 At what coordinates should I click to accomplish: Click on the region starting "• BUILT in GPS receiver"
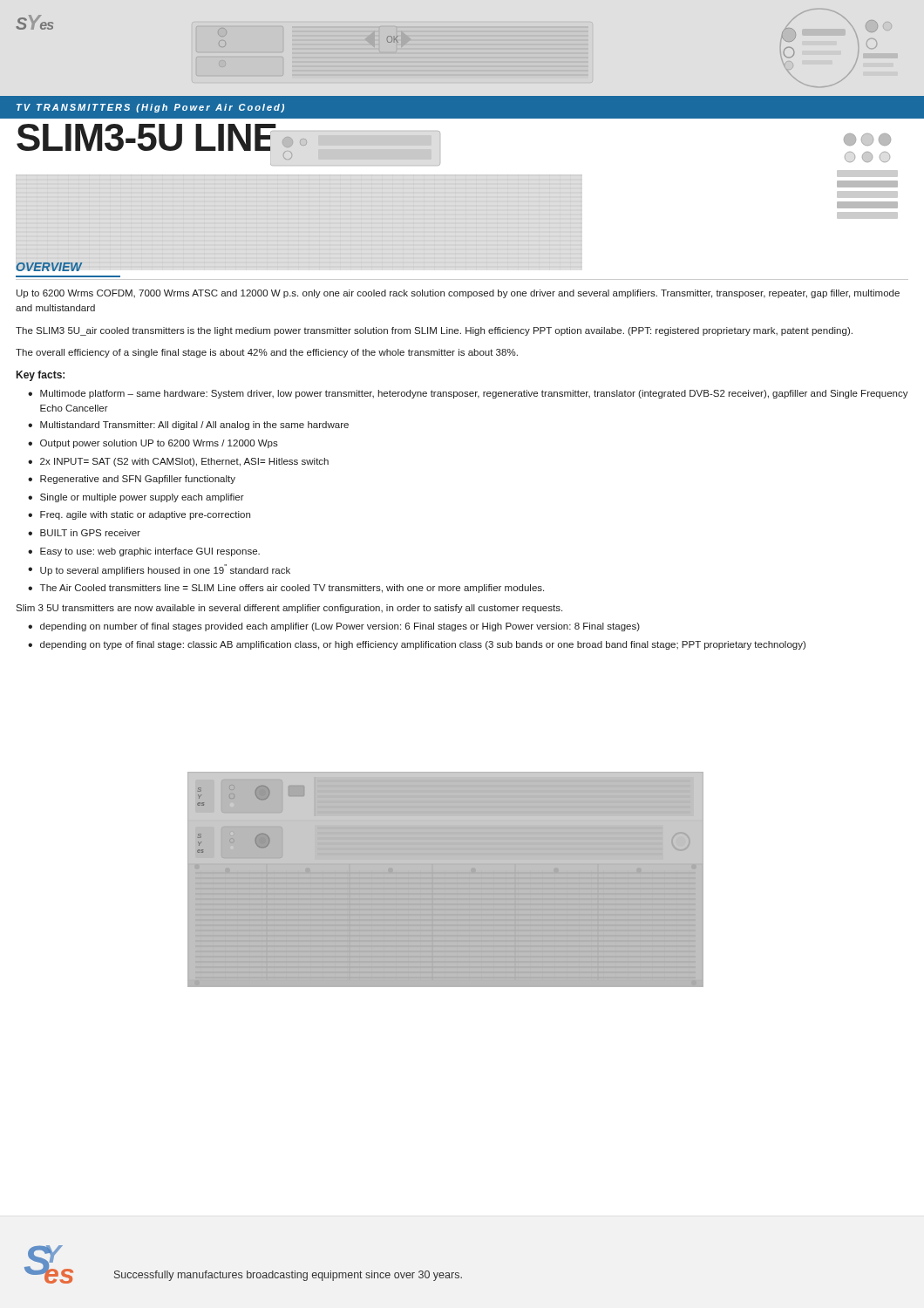(84, 533)
